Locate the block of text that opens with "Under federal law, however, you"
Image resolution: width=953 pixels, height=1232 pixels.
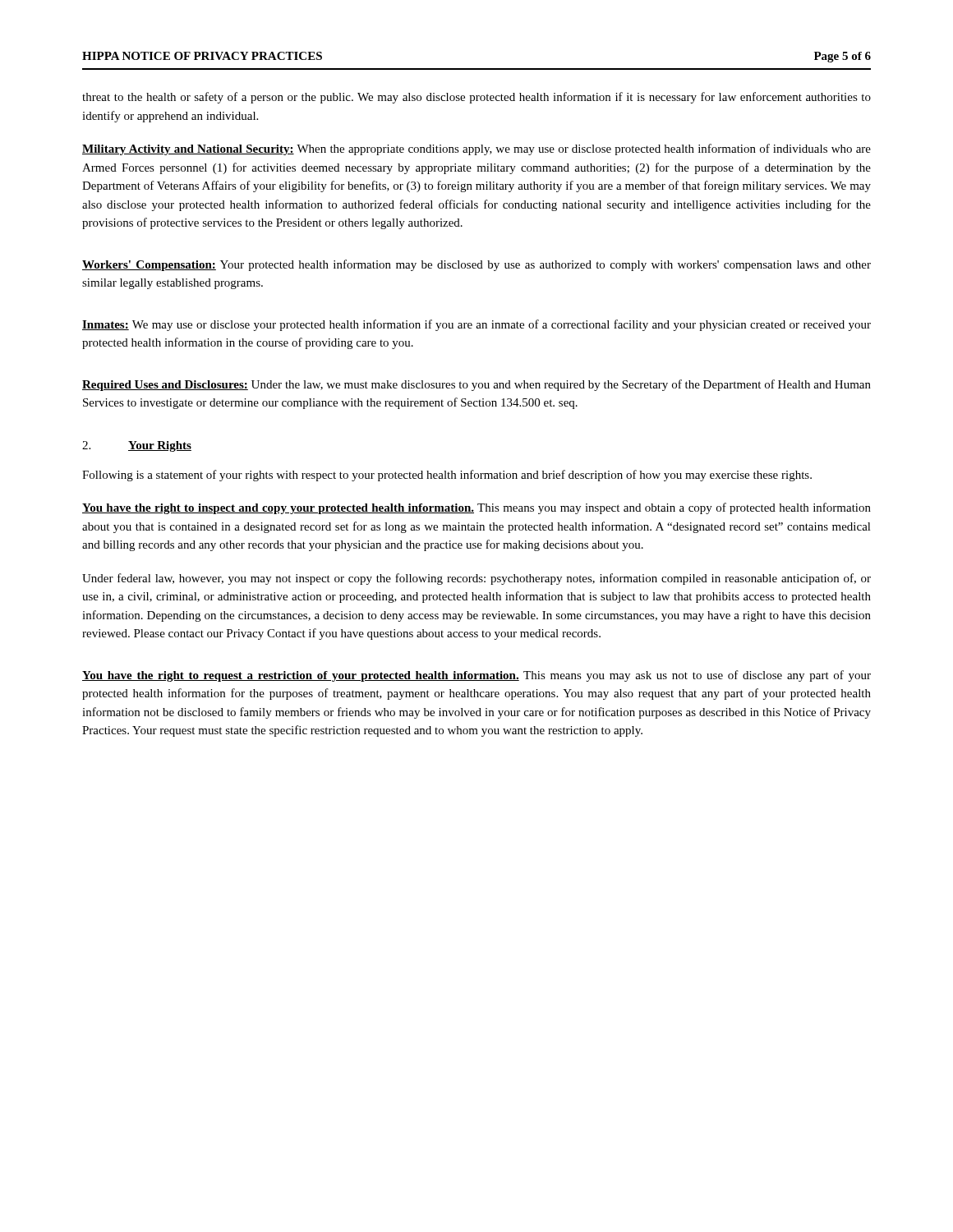(476, 606)
